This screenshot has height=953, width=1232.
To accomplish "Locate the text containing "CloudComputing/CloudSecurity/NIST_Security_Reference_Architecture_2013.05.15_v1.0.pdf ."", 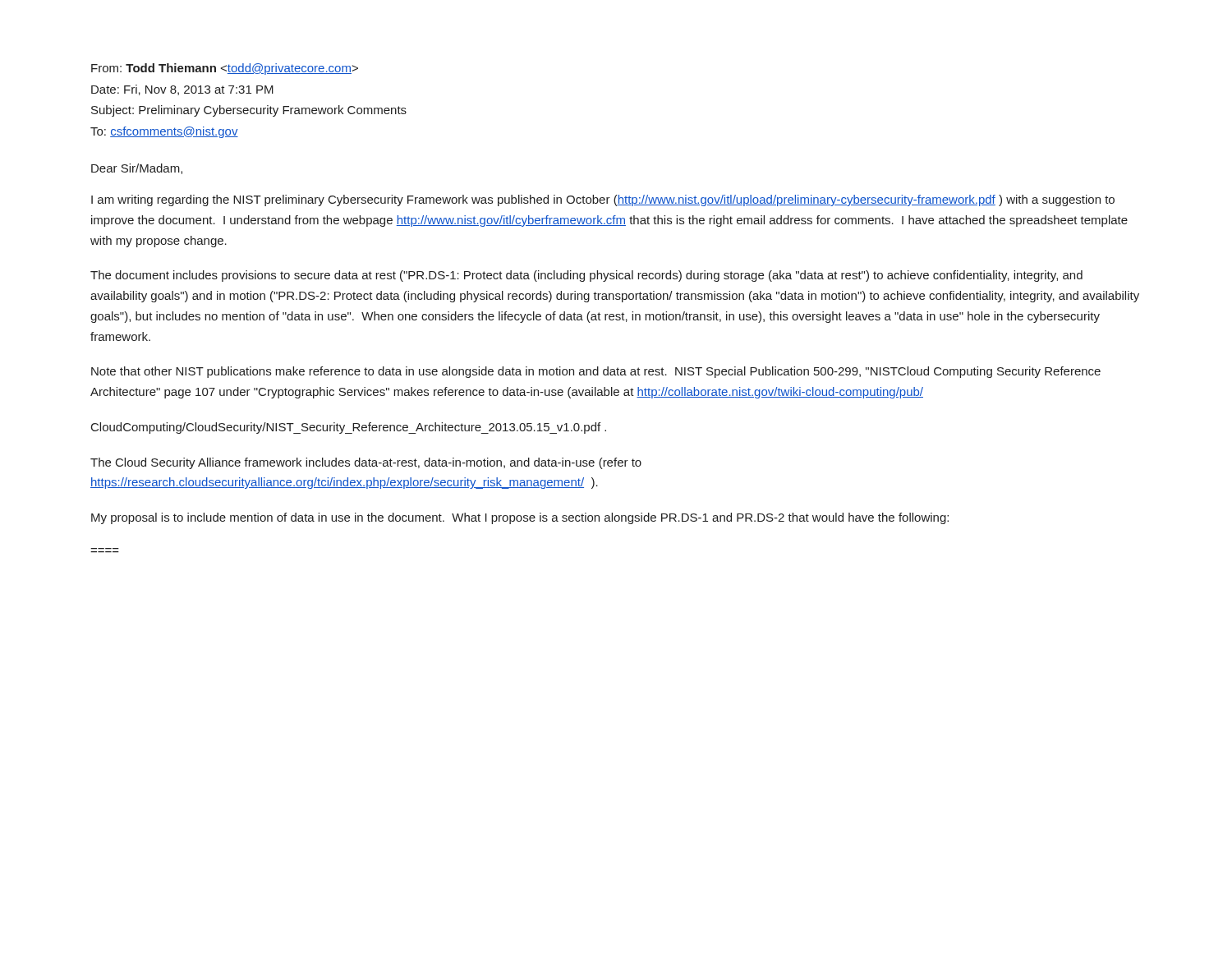I will (349, 427).
